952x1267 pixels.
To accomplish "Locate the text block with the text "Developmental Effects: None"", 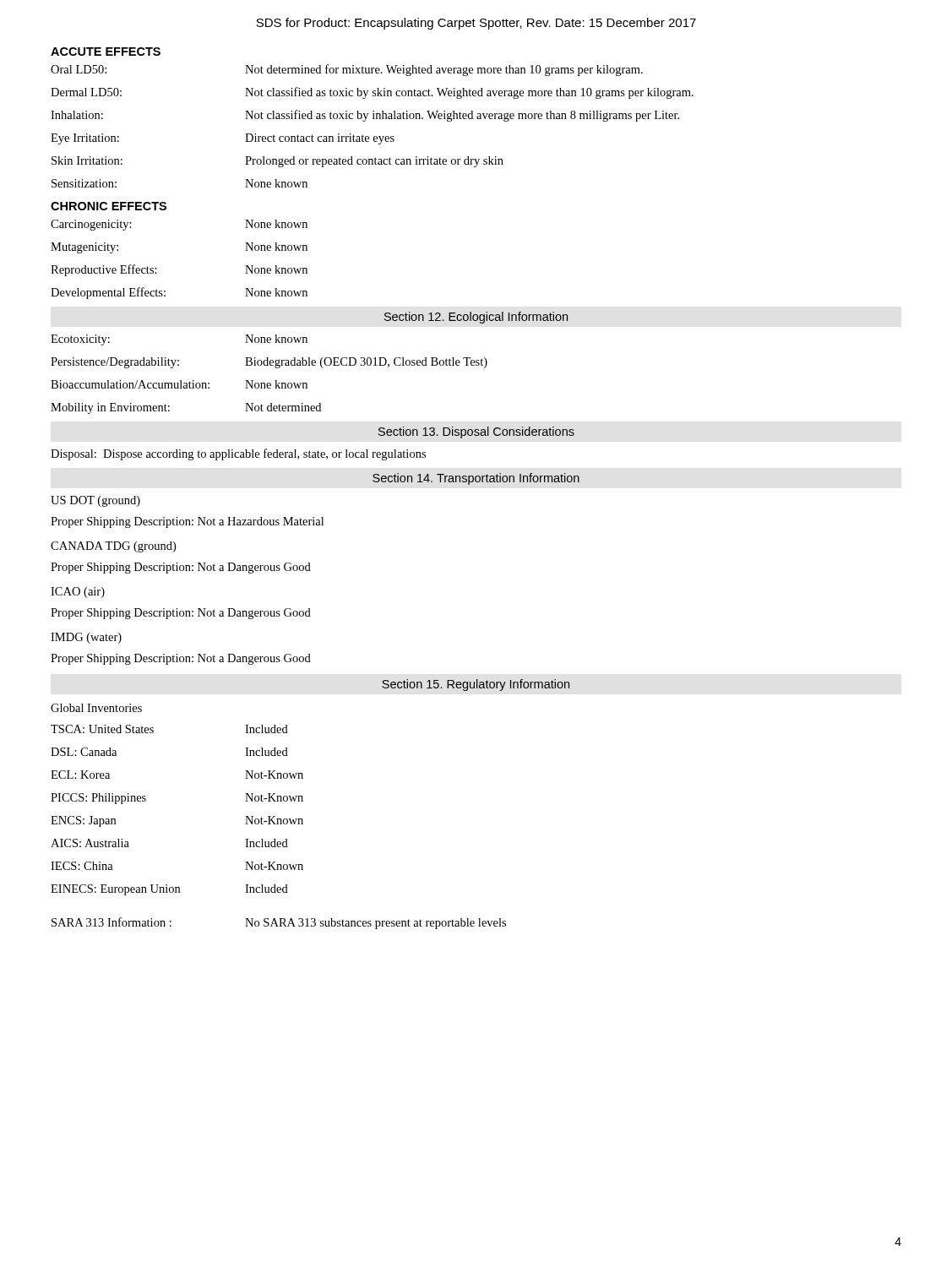I will tap(112, 293).
